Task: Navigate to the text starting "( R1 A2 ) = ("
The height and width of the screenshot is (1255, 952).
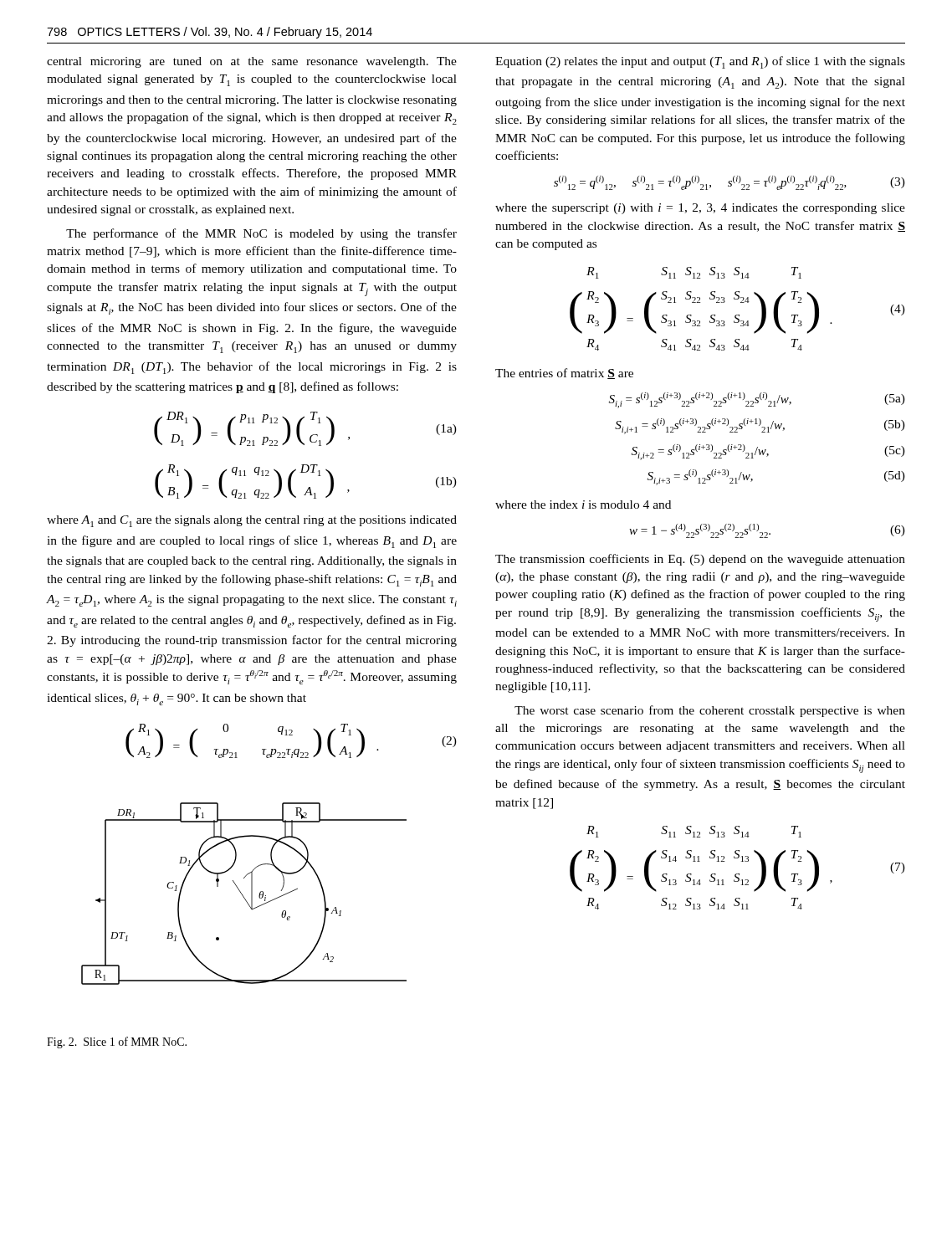Action: pos(252,740)
